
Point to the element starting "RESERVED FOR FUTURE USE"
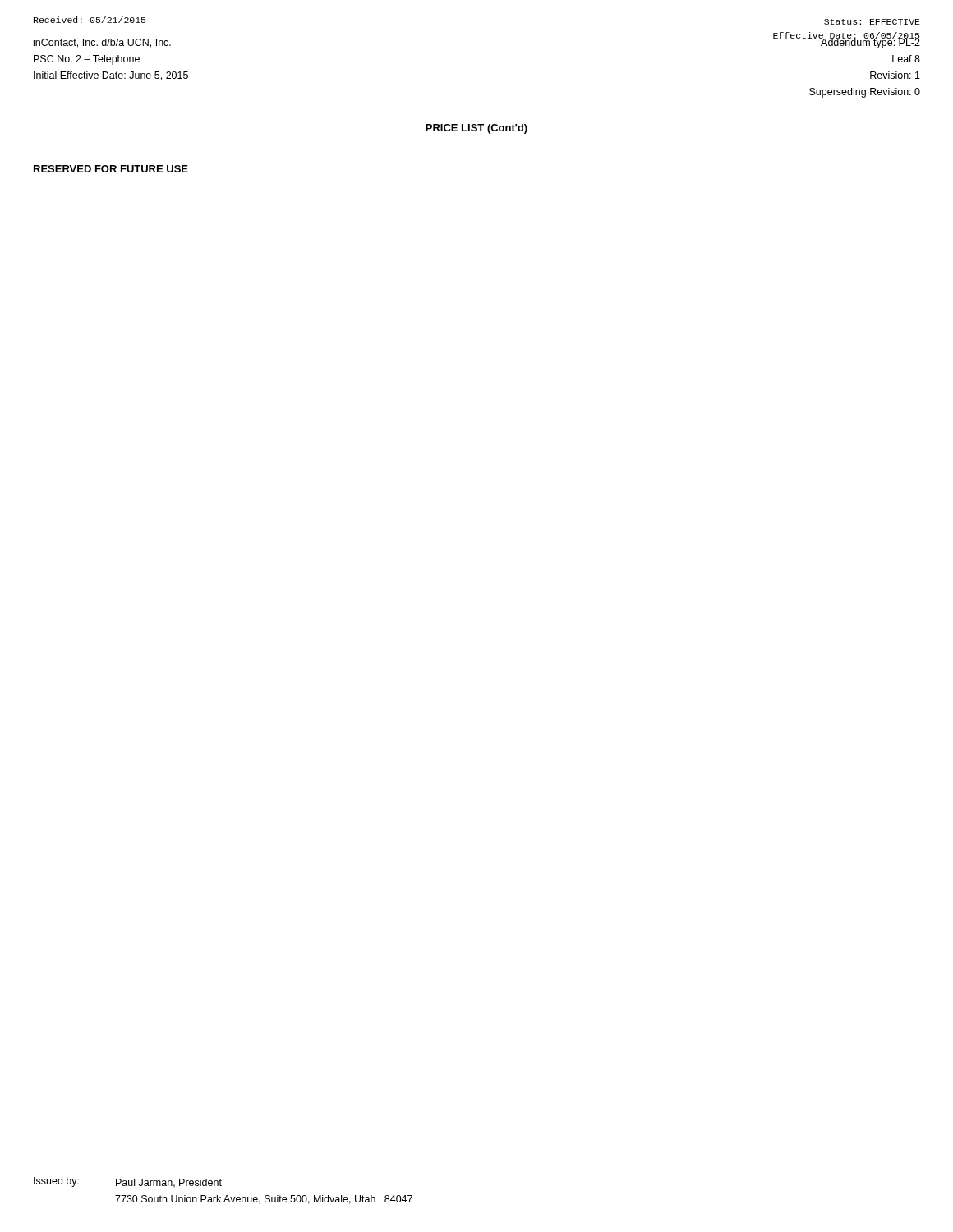click(x=111, y=169)
